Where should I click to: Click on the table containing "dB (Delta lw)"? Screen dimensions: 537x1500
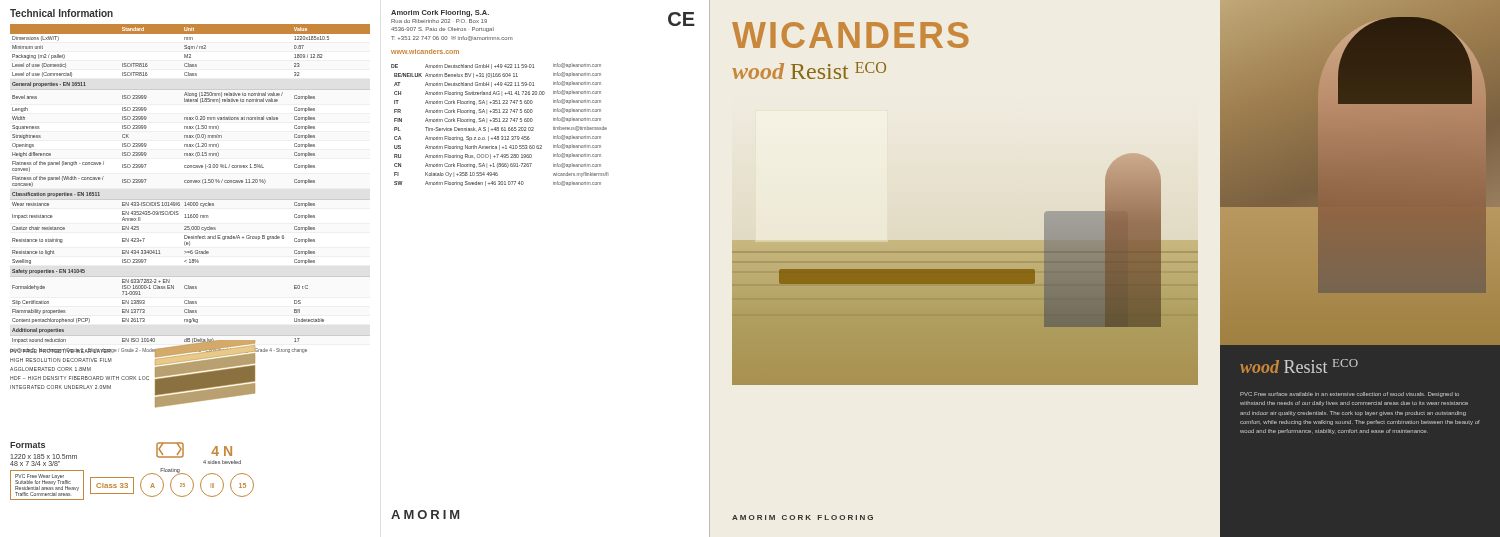(190, 185)
